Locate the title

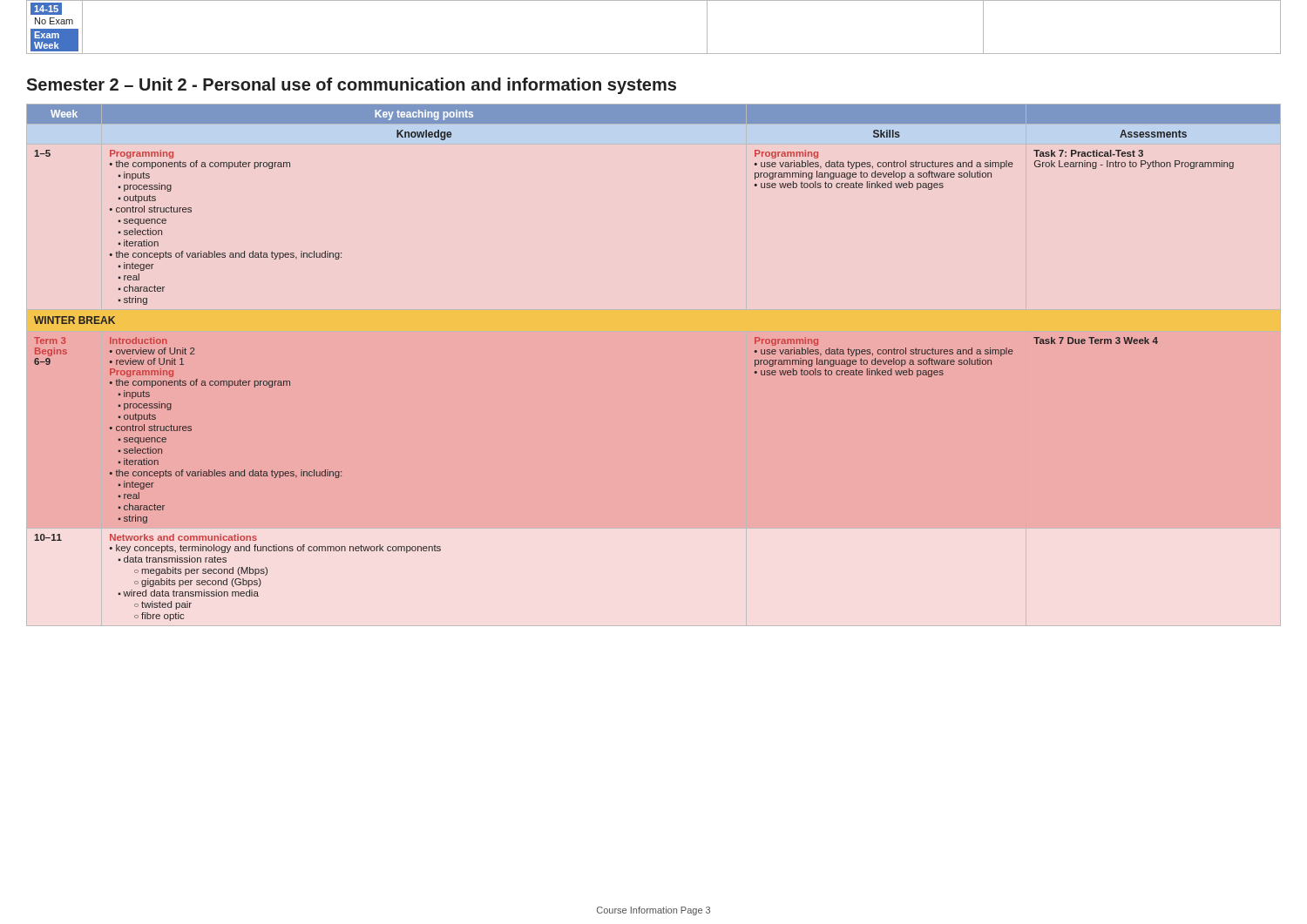point(352,84)
